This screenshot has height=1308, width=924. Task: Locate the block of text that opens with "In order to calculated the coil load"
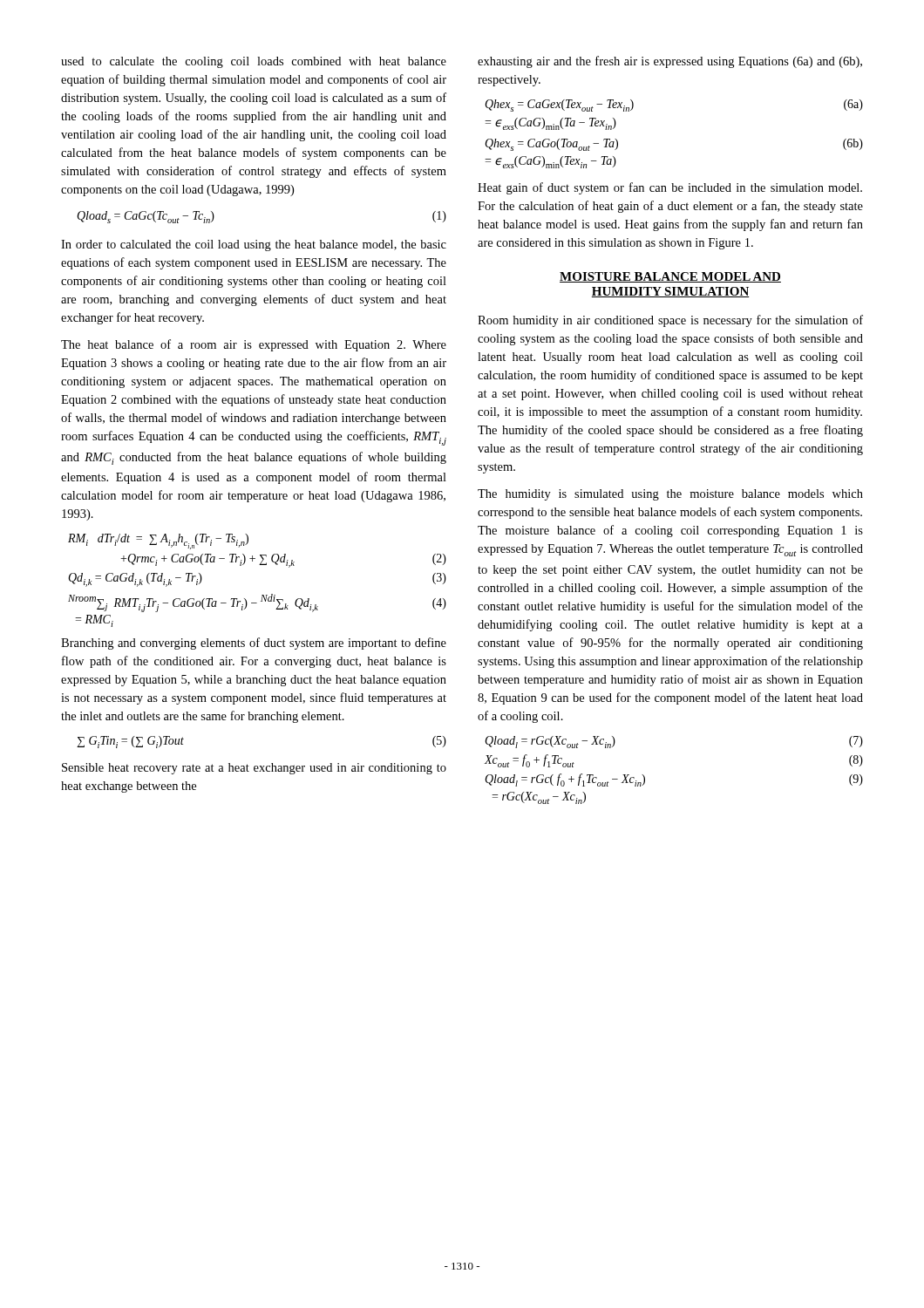[x=254, y=281]
